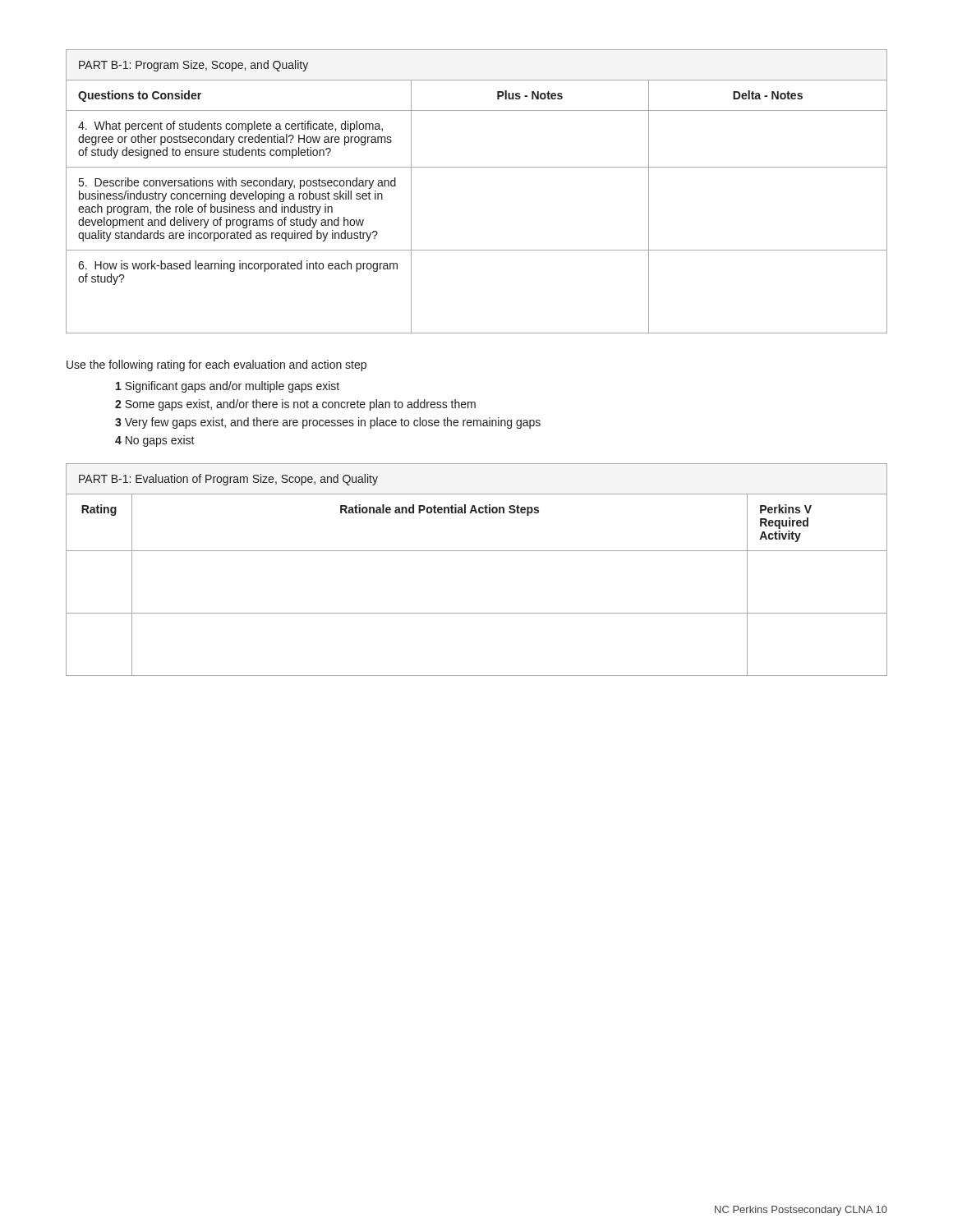Click on the text block with the text "Use the following rating for each evaluation"
This screenshot has height=1232, width=953.
coord(216,365)
